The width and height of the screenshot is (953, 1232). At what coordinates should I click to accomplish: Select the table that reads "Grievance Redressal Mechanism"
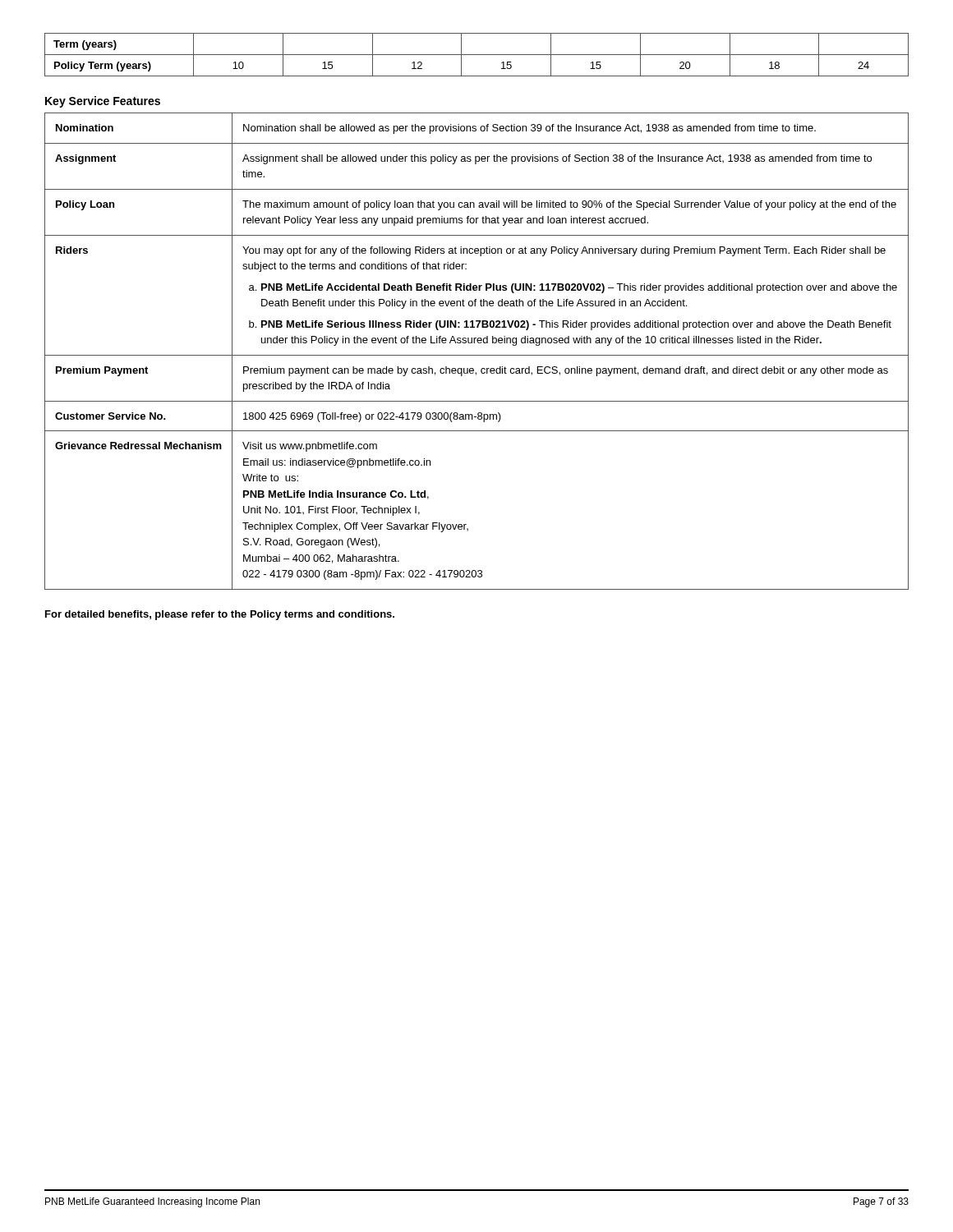[x=476, y=351]
